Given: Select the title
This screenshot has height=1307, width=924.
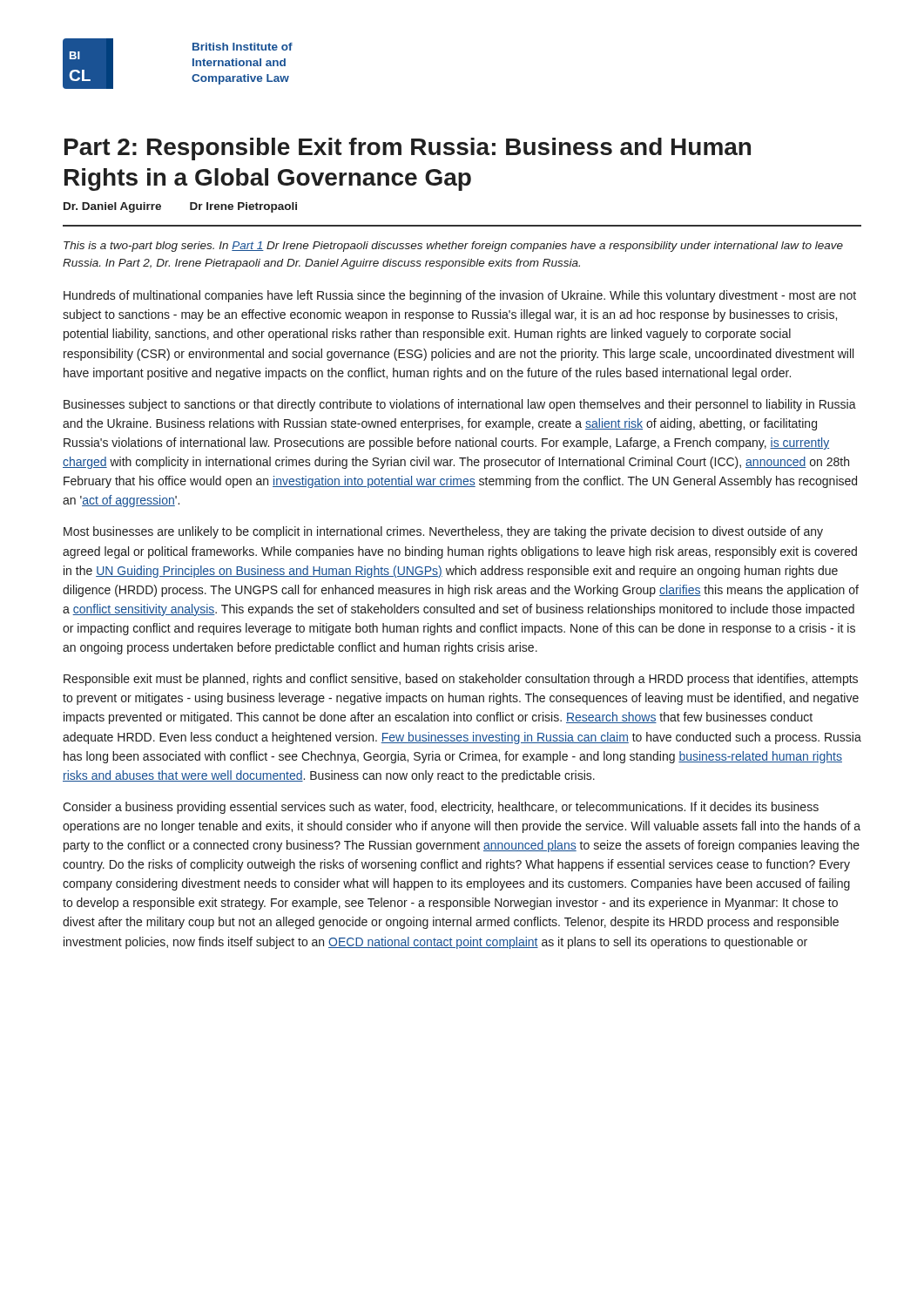Looking at the screenshot, I should [x=462, y=163].
